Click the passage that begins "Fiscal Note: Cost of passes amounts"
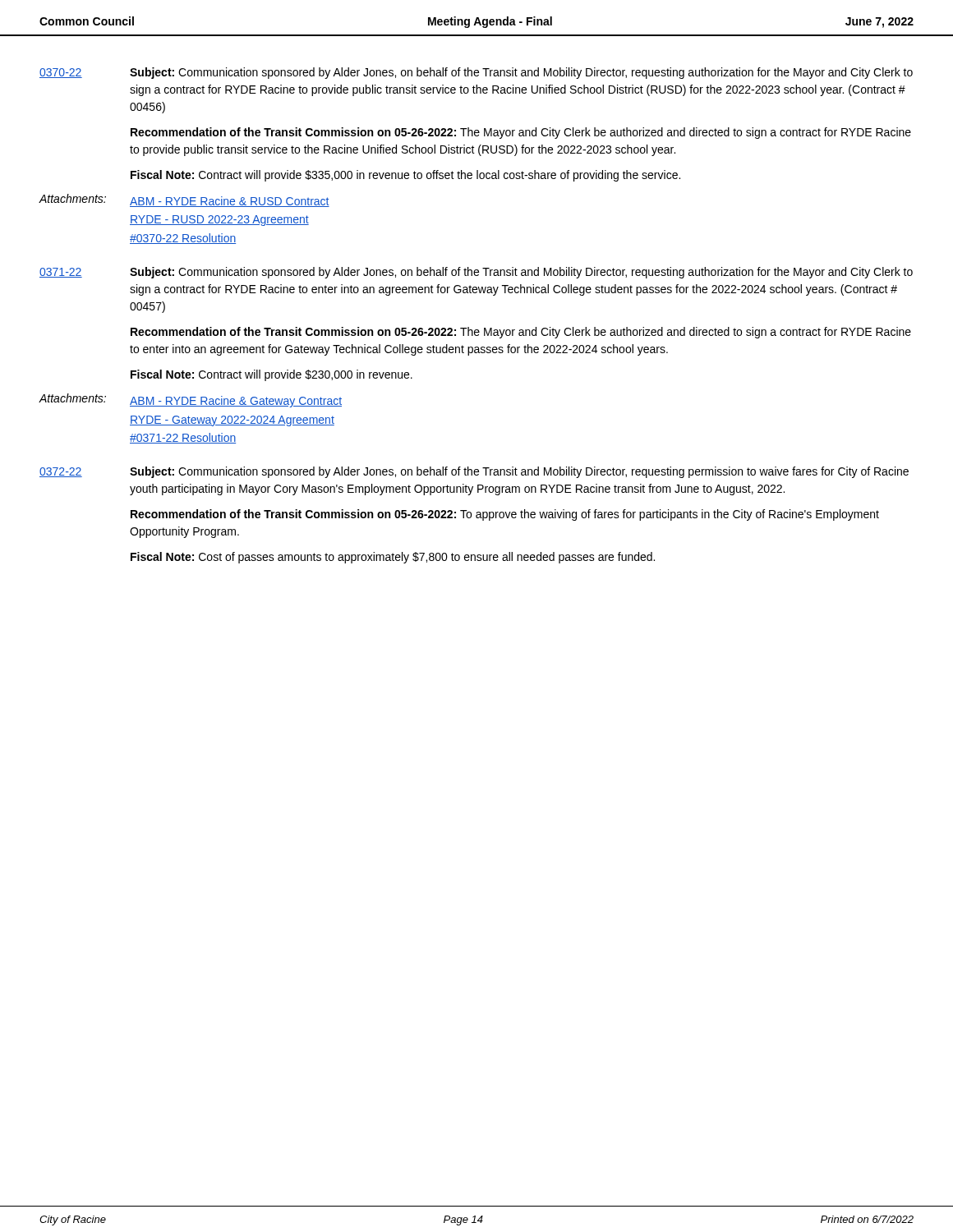Image resolution: width=953 pixels, height=1232 pixels. (x=522, y=558)
